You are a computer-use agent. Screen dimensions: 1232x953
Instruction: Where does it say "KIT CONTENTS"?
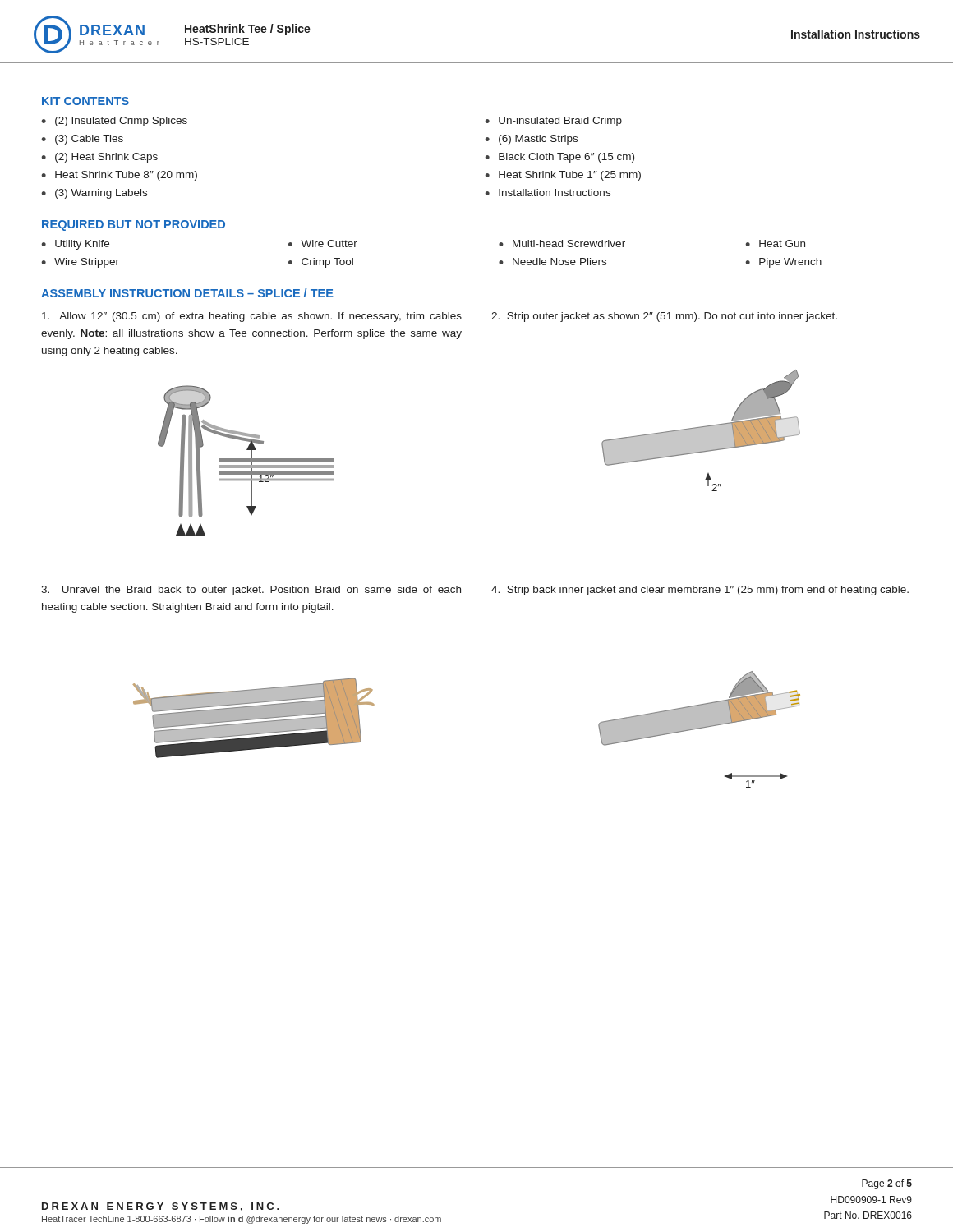point(85,101)
